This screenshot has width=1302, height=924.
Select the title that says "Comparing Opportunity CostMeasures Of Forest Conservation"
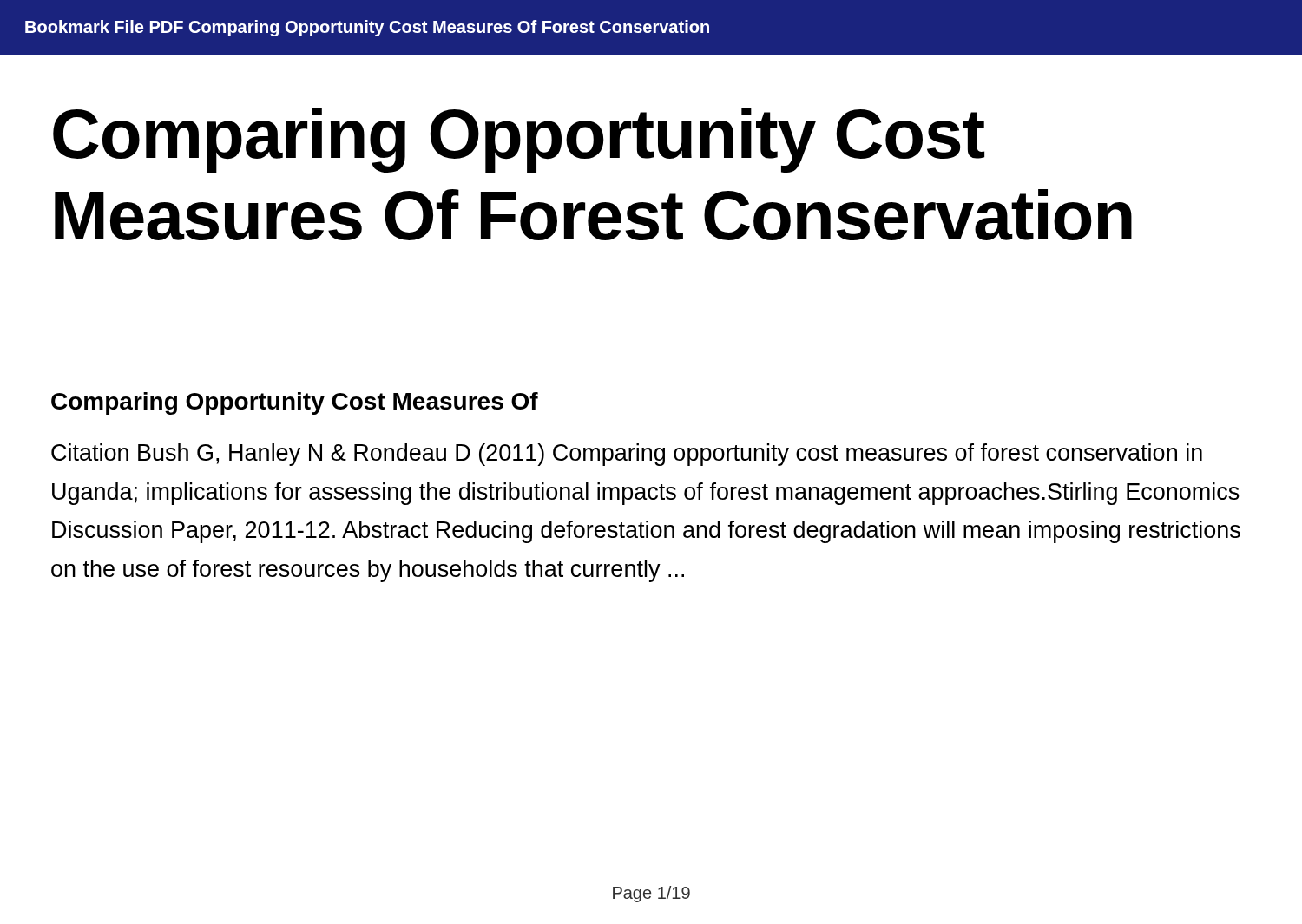tap(593, 175)
